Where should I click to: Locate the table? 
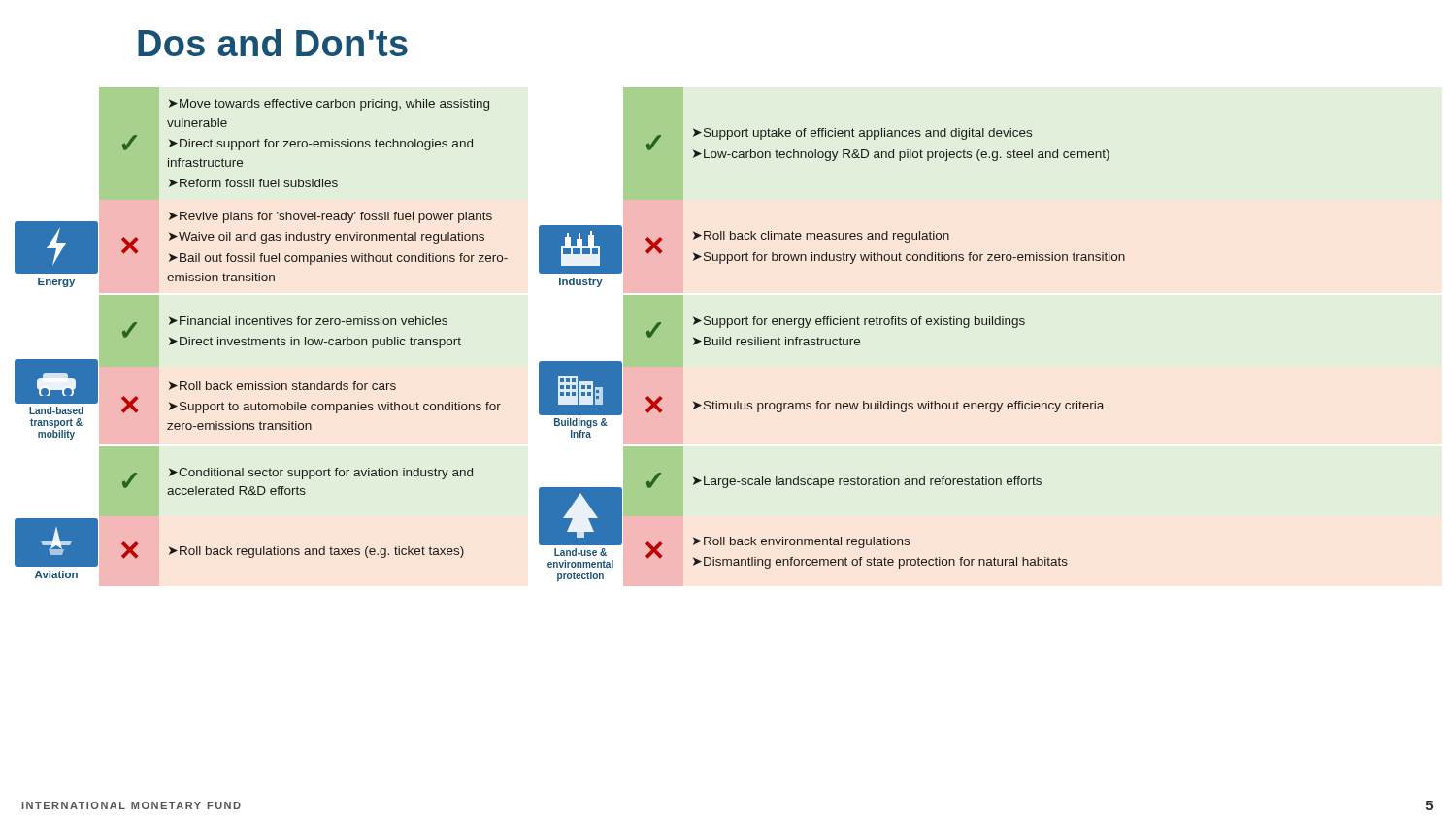coord(728,337)
